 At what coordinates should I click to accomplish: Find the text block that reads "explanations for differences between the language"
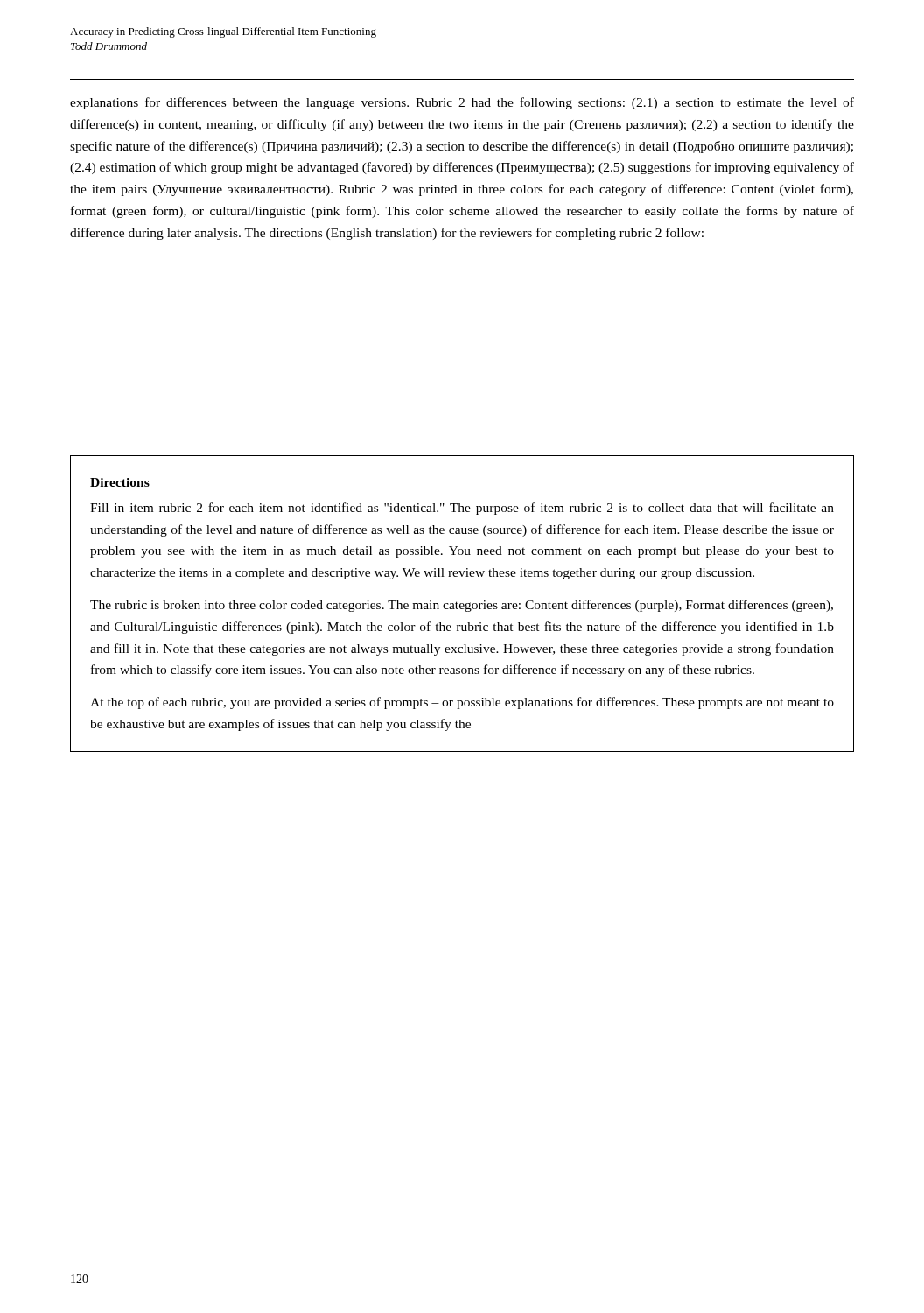click(462, 167)
